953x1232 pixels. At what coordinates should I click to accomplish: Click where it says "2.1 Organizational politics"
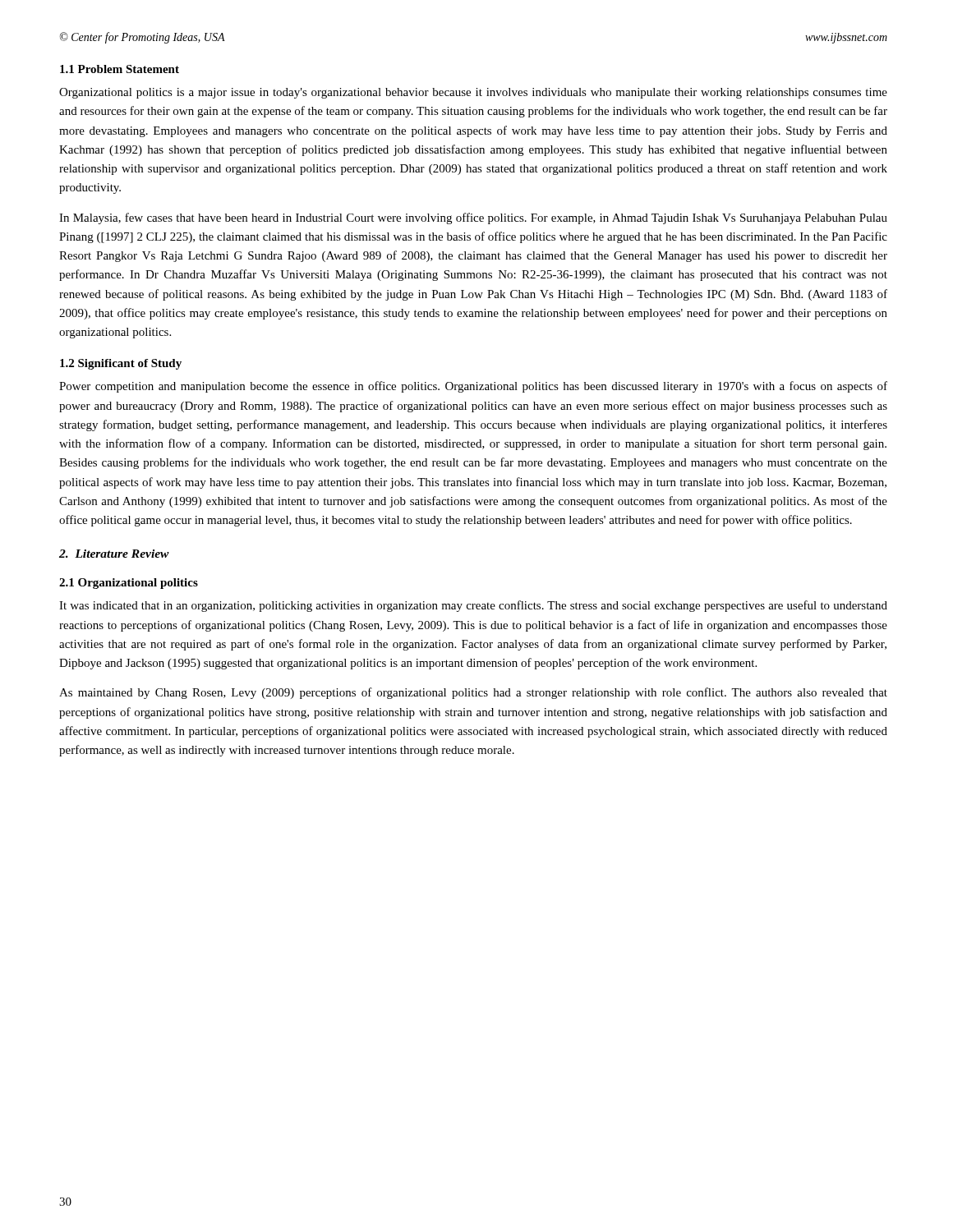128,583
